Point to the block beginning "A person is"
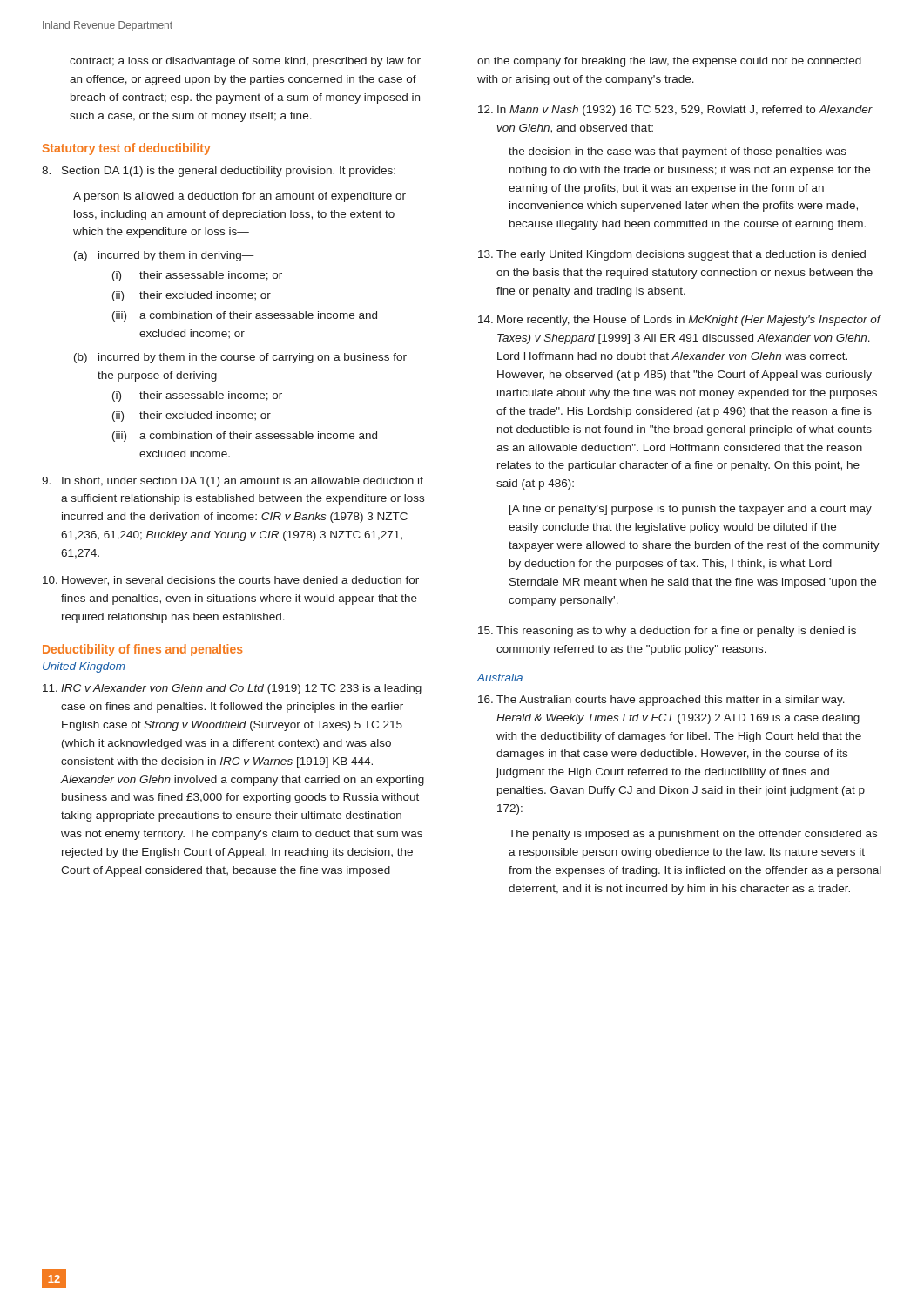924x1307 pixels. [x=240, y=213]
